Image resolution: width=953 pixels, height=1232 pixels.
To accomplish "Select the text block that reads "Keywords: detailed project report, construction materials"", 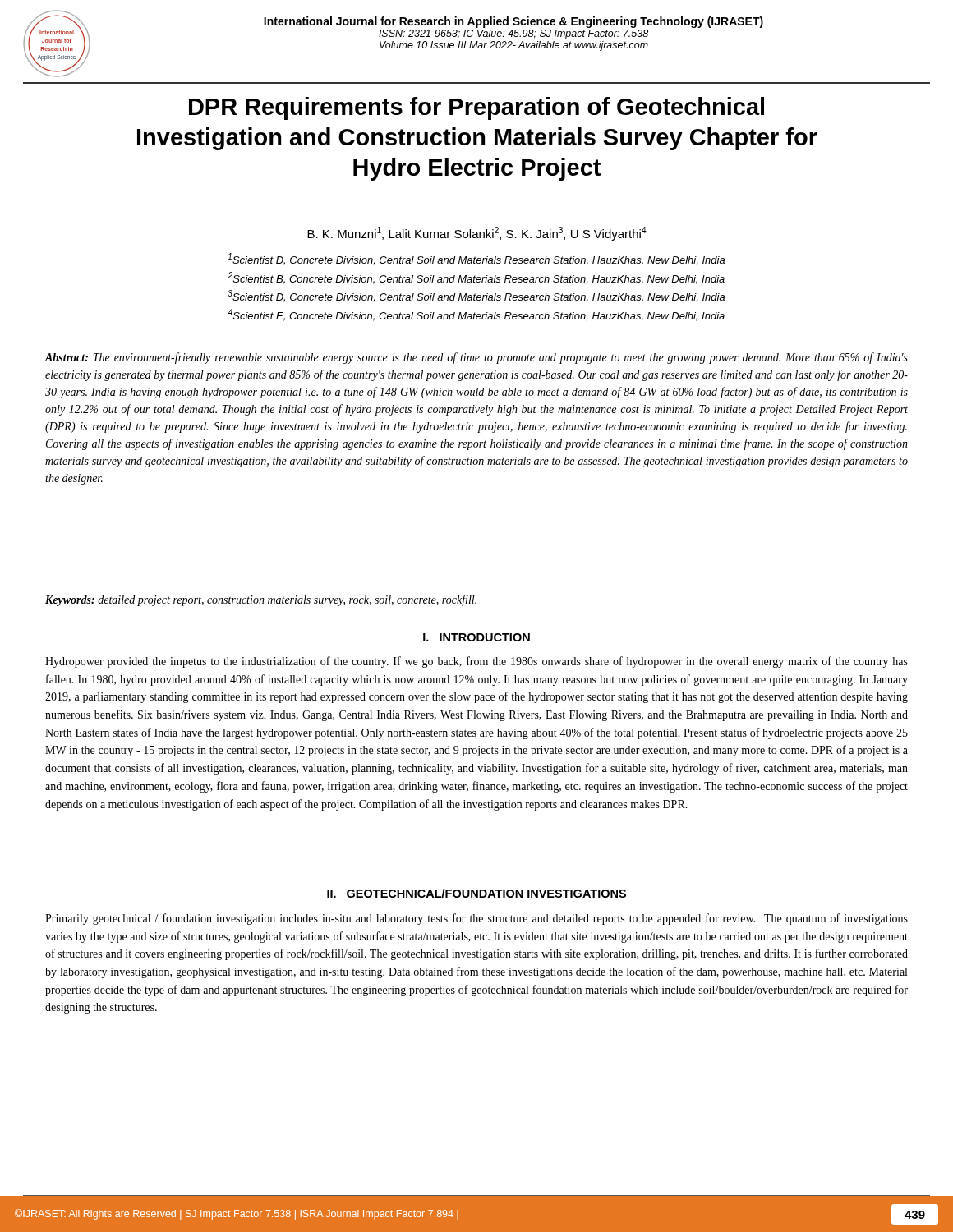I will point(261,600).
